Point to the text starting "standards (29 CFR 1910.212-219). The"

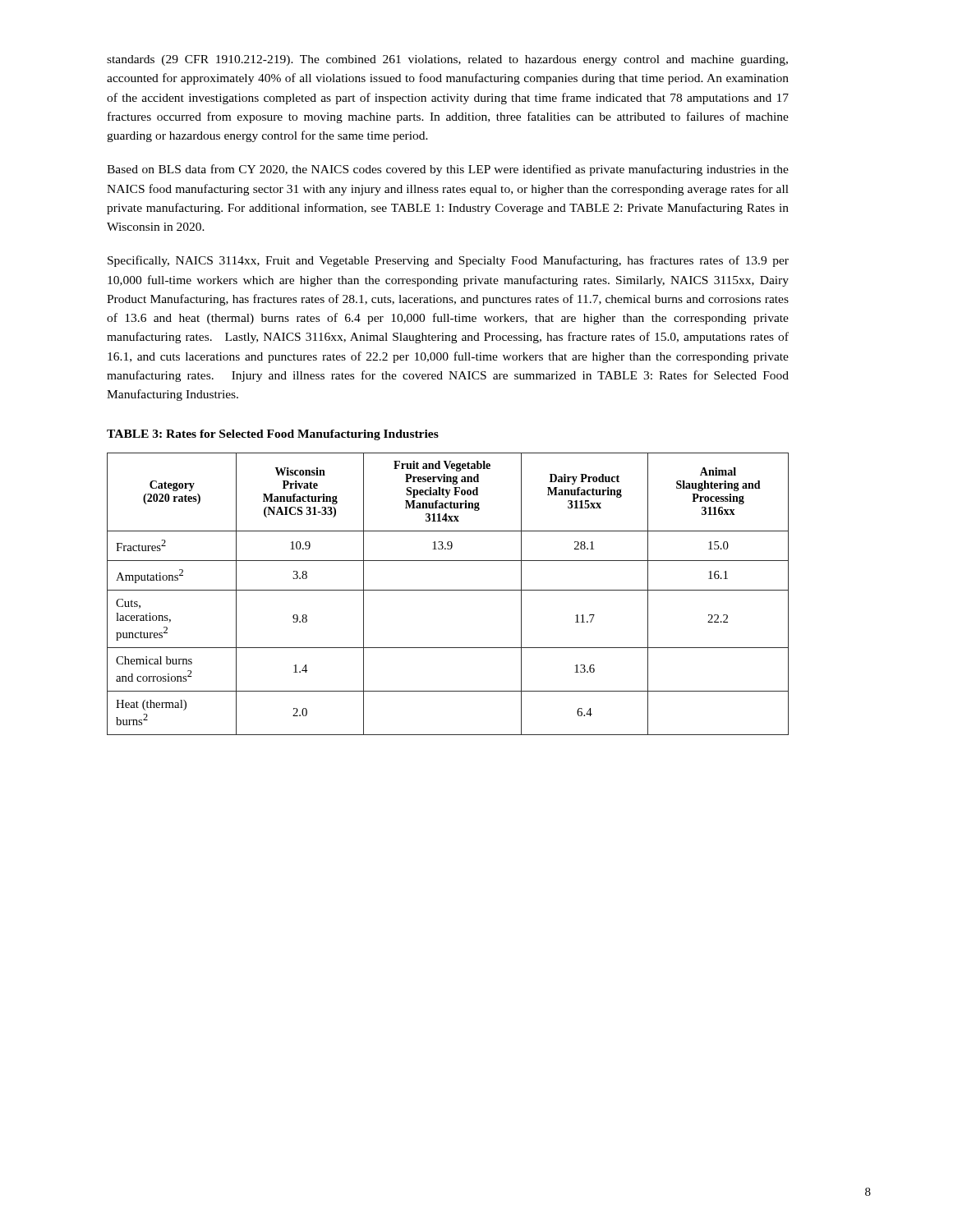[448, 97]
